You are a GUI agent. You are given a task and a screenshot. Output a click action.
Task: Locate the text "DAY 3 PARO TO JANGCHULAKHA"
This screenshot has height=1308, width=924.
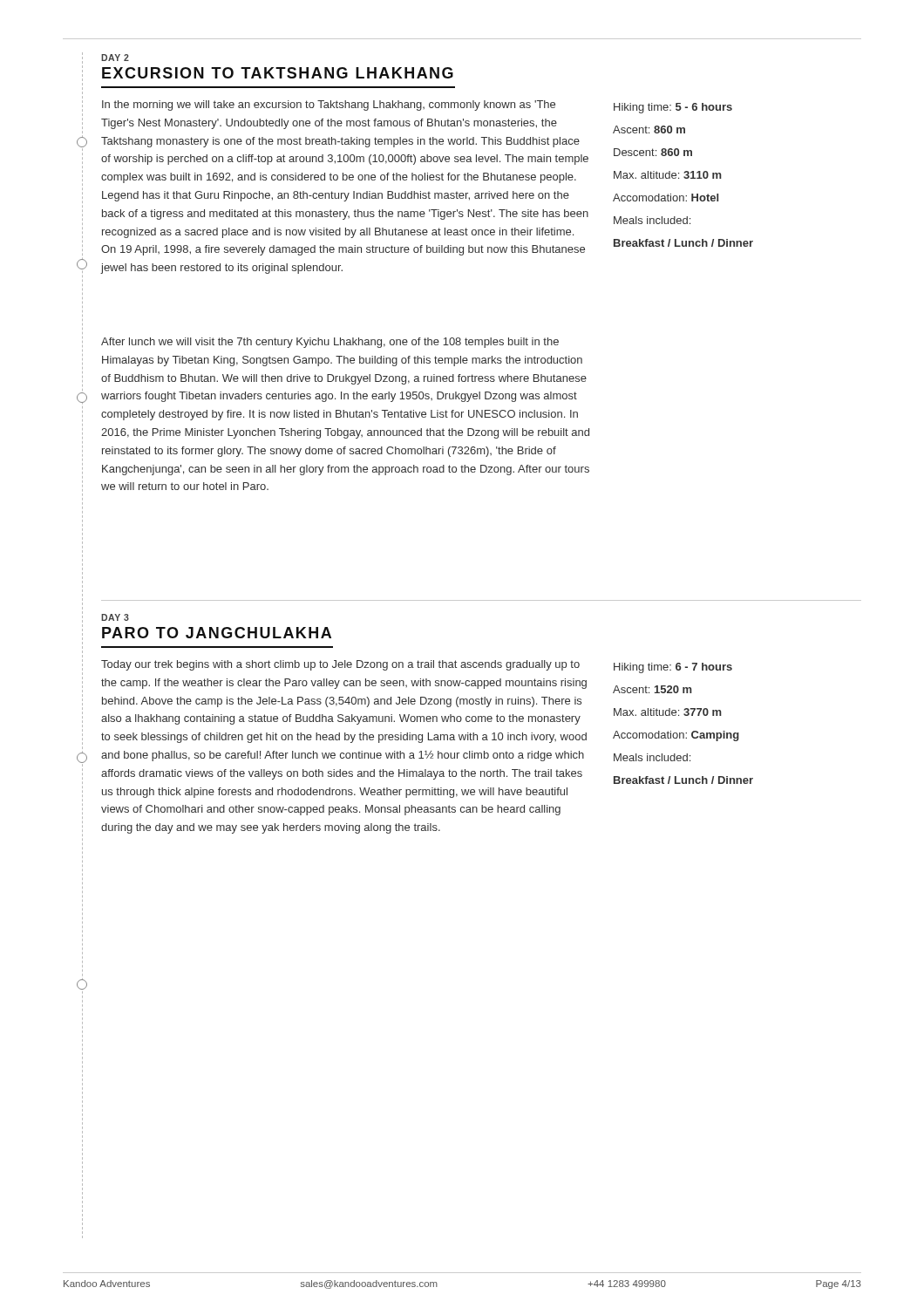point(217,630)
